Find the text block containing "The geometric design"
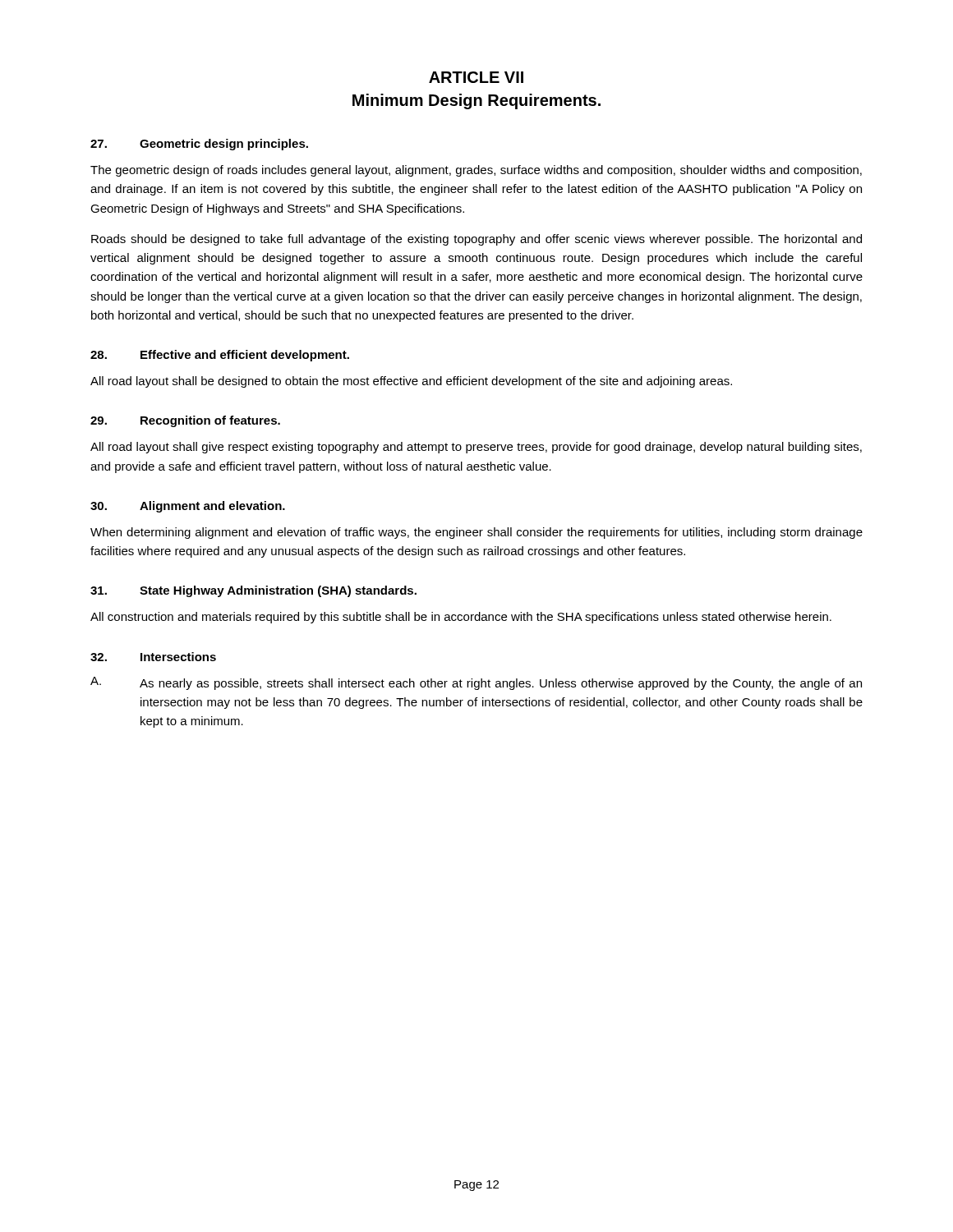The image size is (953, 1232). click(476, 189)
